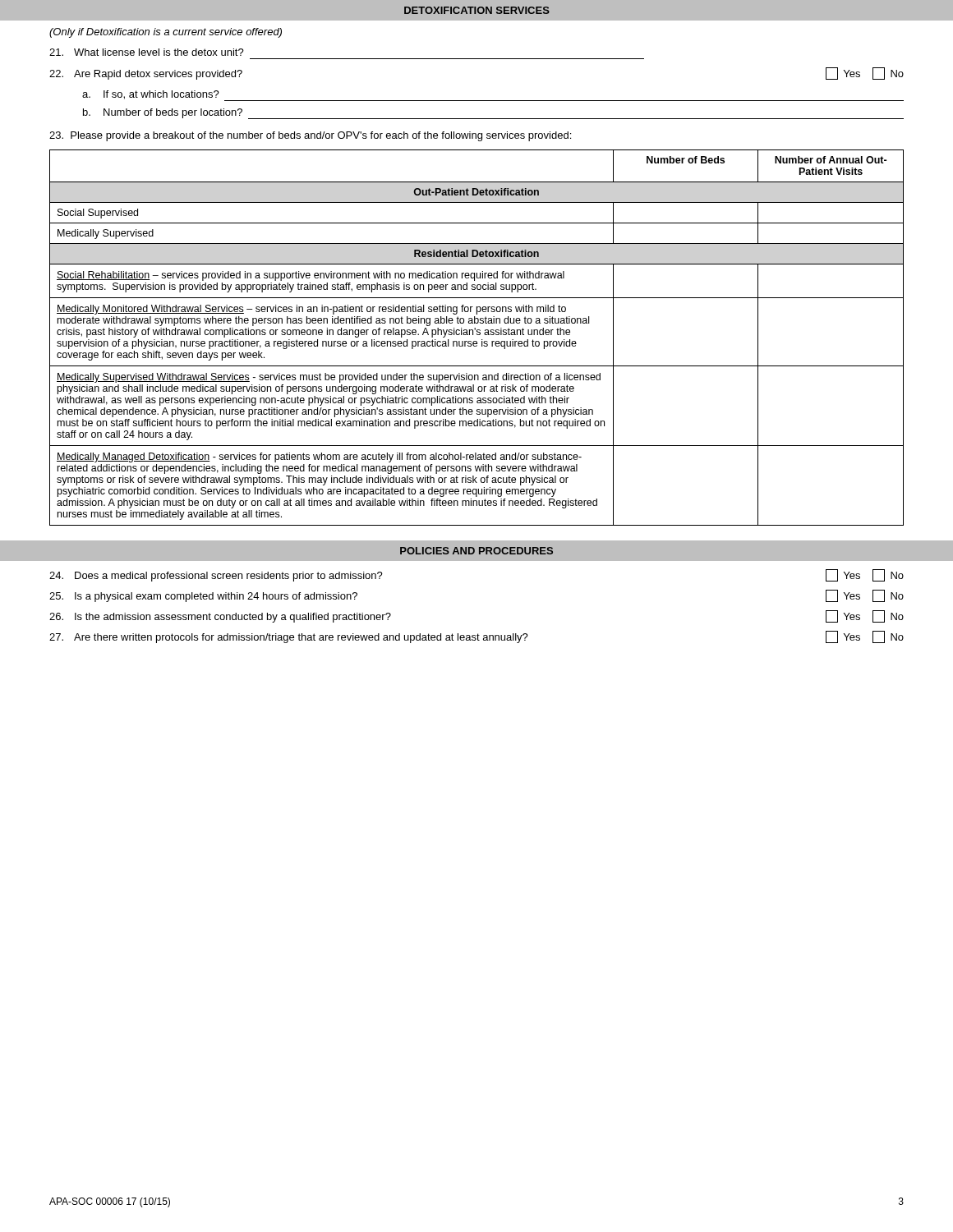Select the text block containing "(Only if Detoxification is a current"
Screen dimensions: 1232x953
166,32
